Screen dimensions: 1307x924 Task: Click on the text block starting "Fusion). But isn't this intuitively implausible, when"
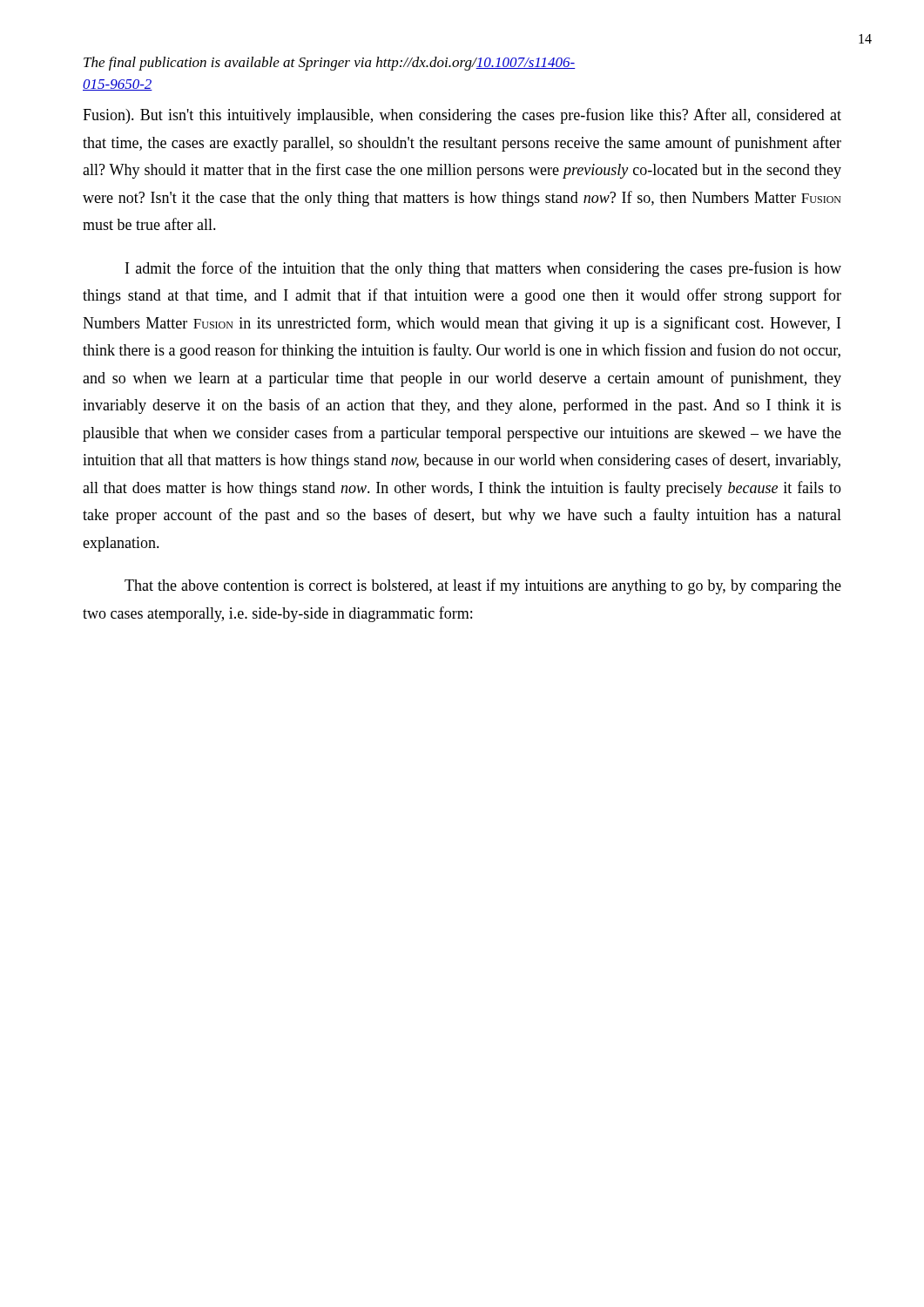coord(462,171)
